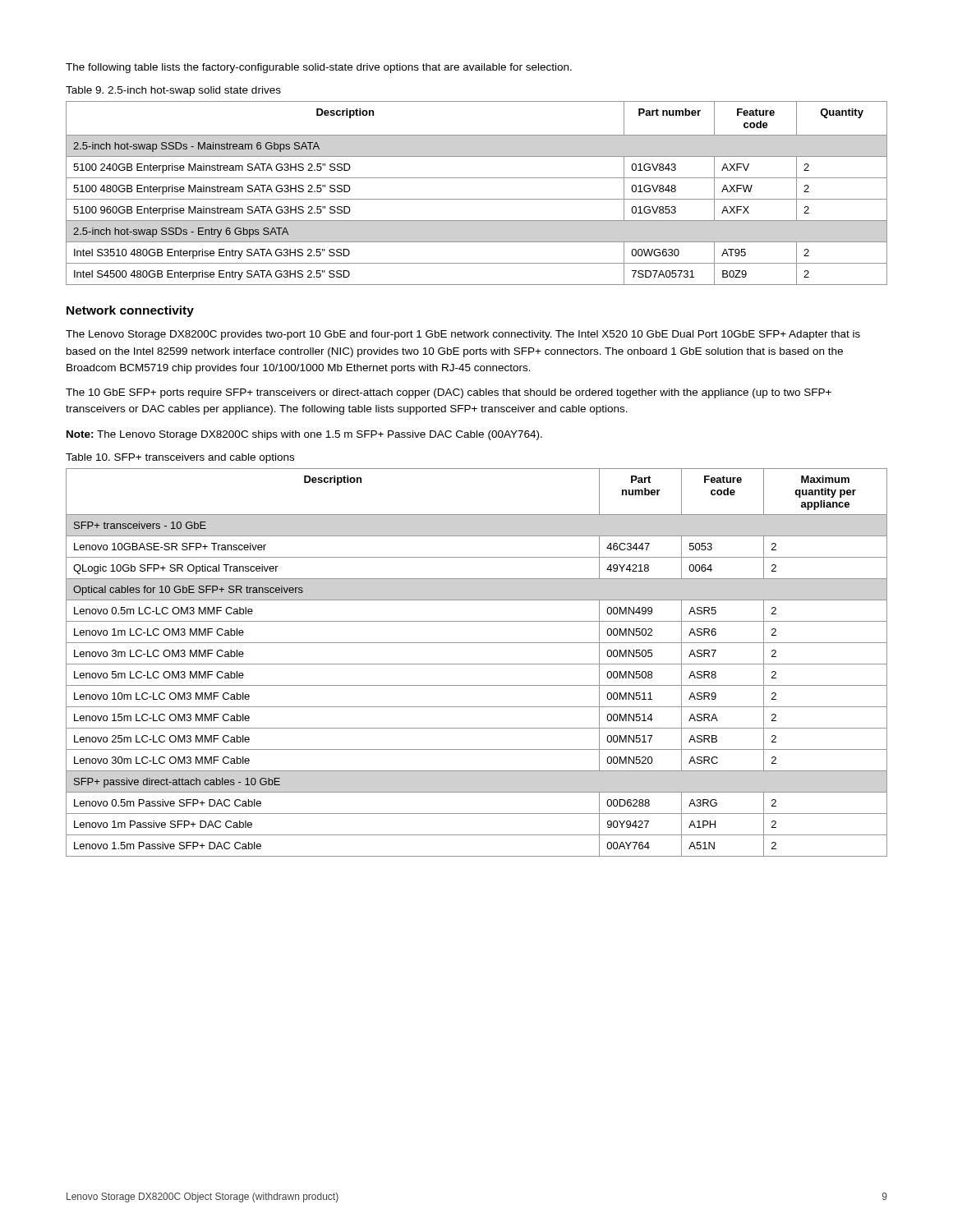Find the block on this page that starts "The Lenovo Storage DX8200C provides two-port"
Image resolution: width=953 pixels, height=1232 pixels.
click(463, 351)
